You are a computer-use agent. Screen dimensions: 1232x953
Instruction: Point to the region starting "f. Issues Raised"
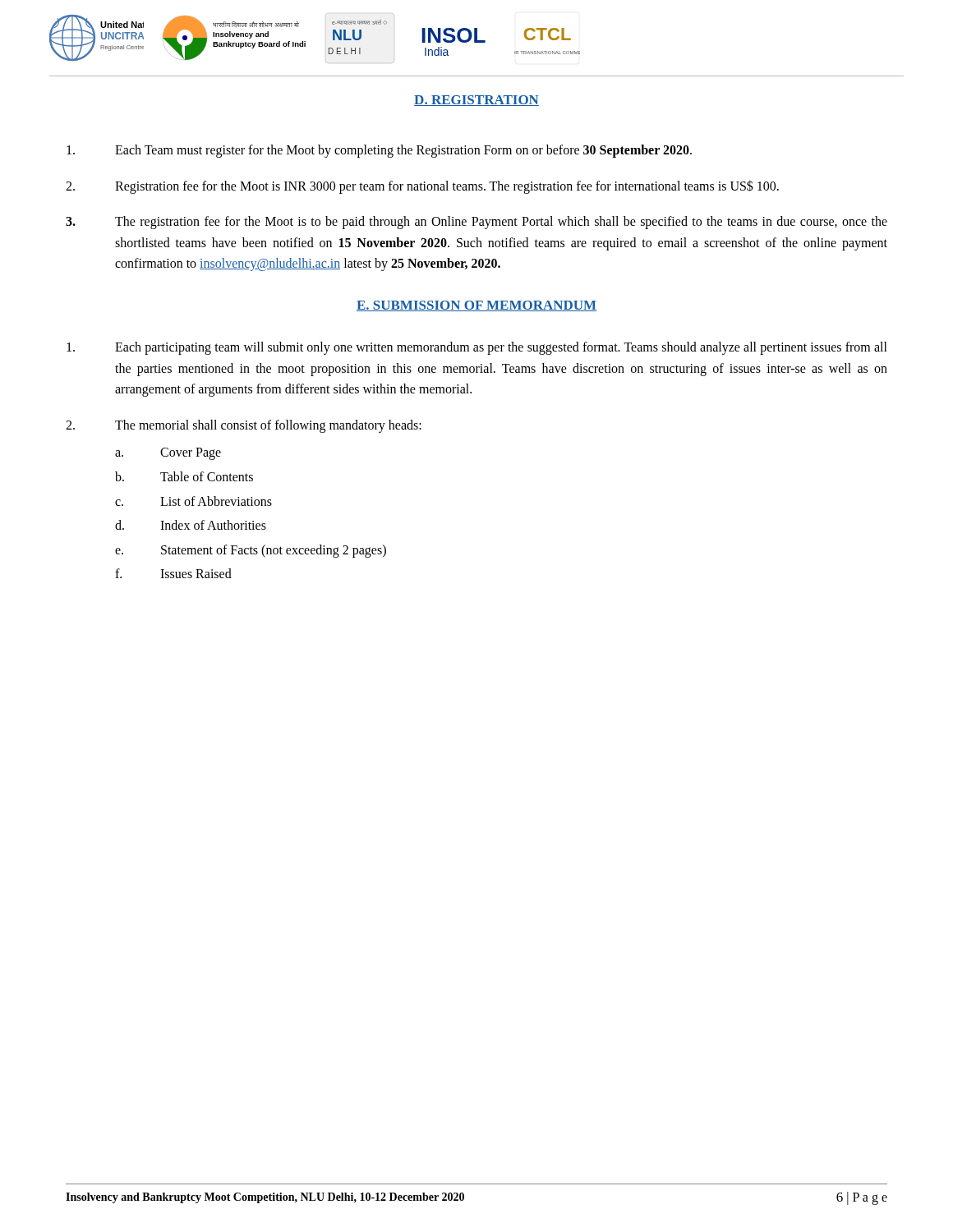[173, 573]
